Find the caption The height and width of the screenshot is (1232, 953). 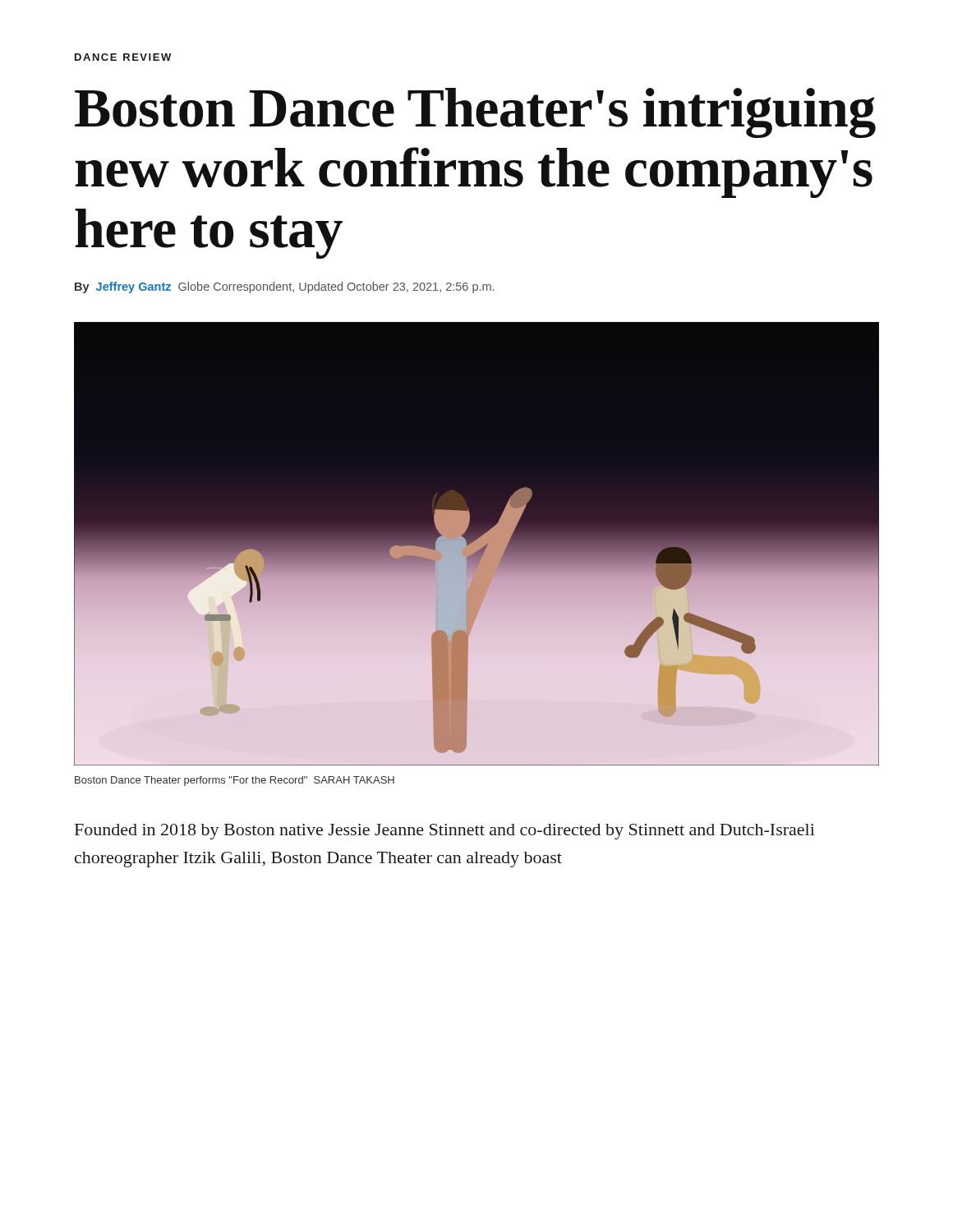(234, 779)
